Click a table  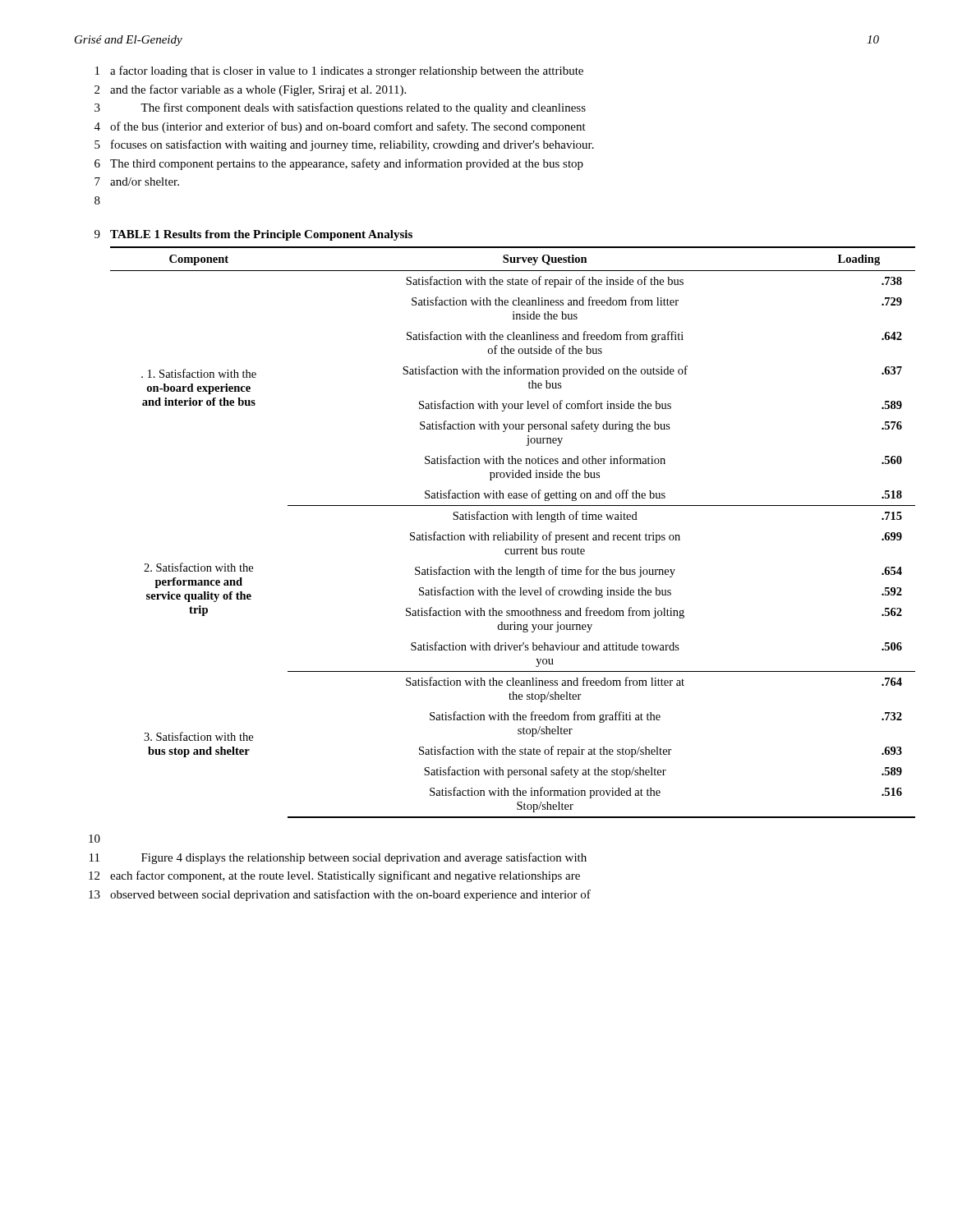click(513, 532)
